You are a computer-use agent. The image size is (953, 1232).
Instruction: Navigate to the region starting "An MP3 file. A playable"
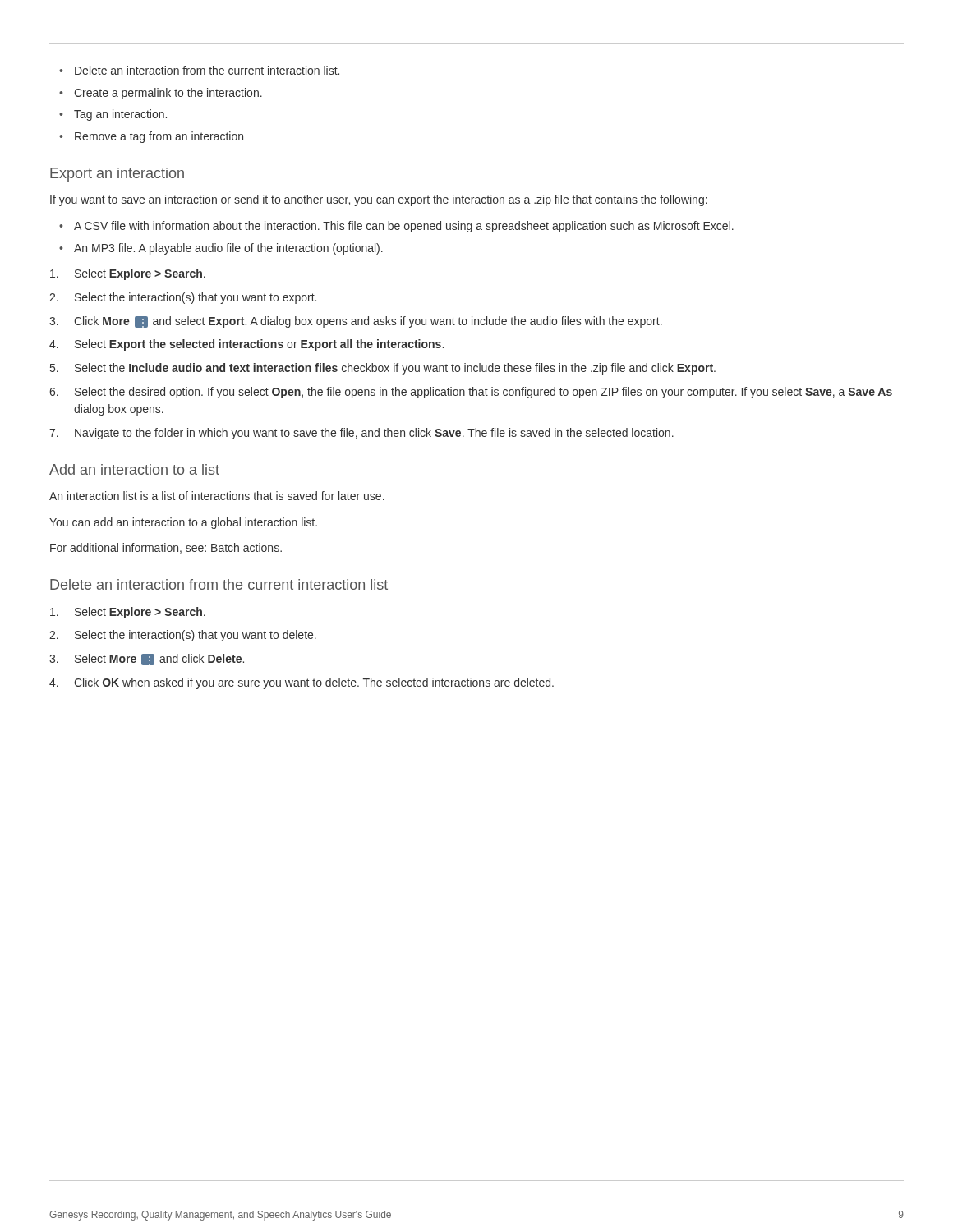pyautogui.click(x=229, y=248)
